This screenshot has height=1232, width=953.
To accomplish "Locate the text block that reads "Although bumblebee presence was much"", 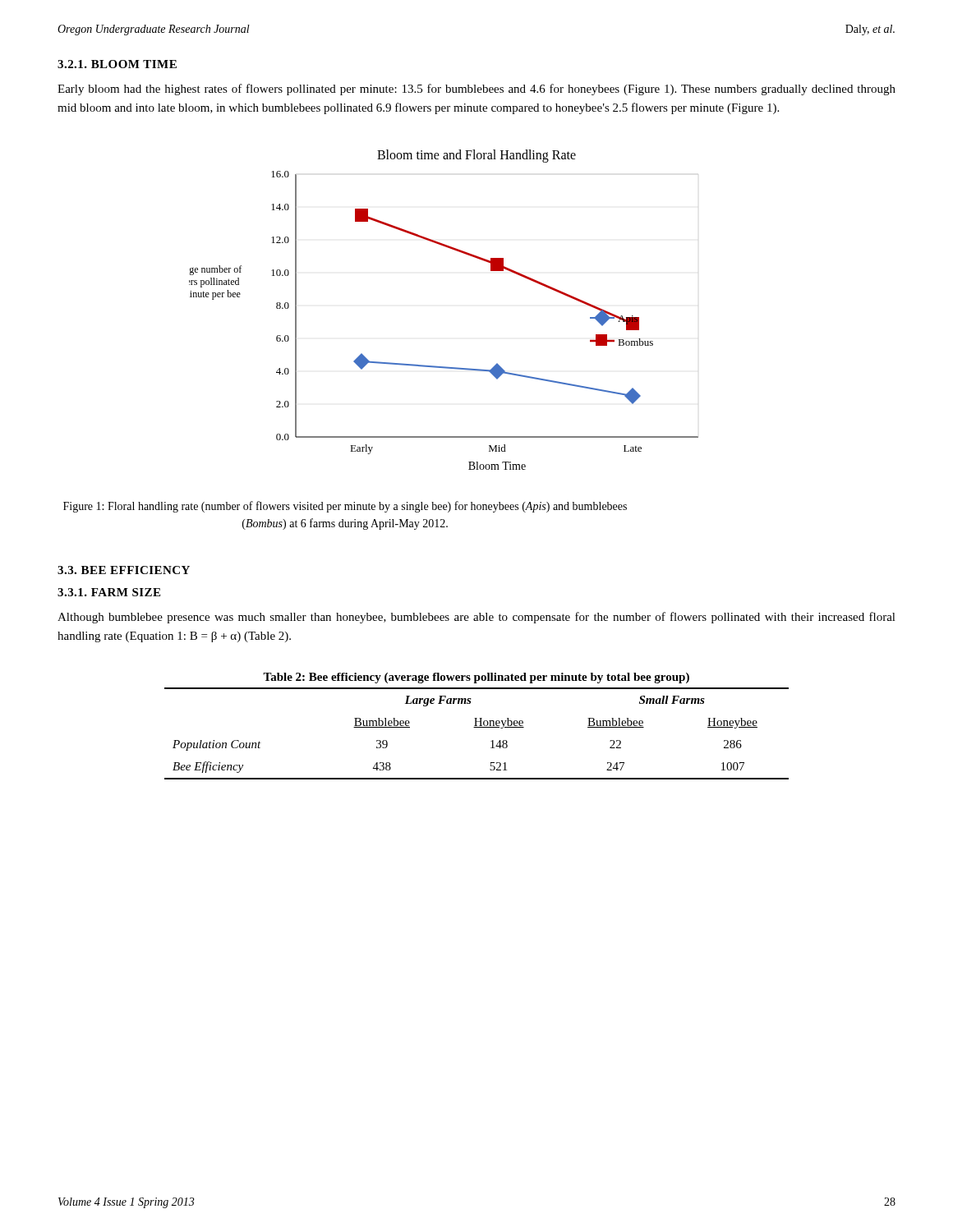I will 476,626.
